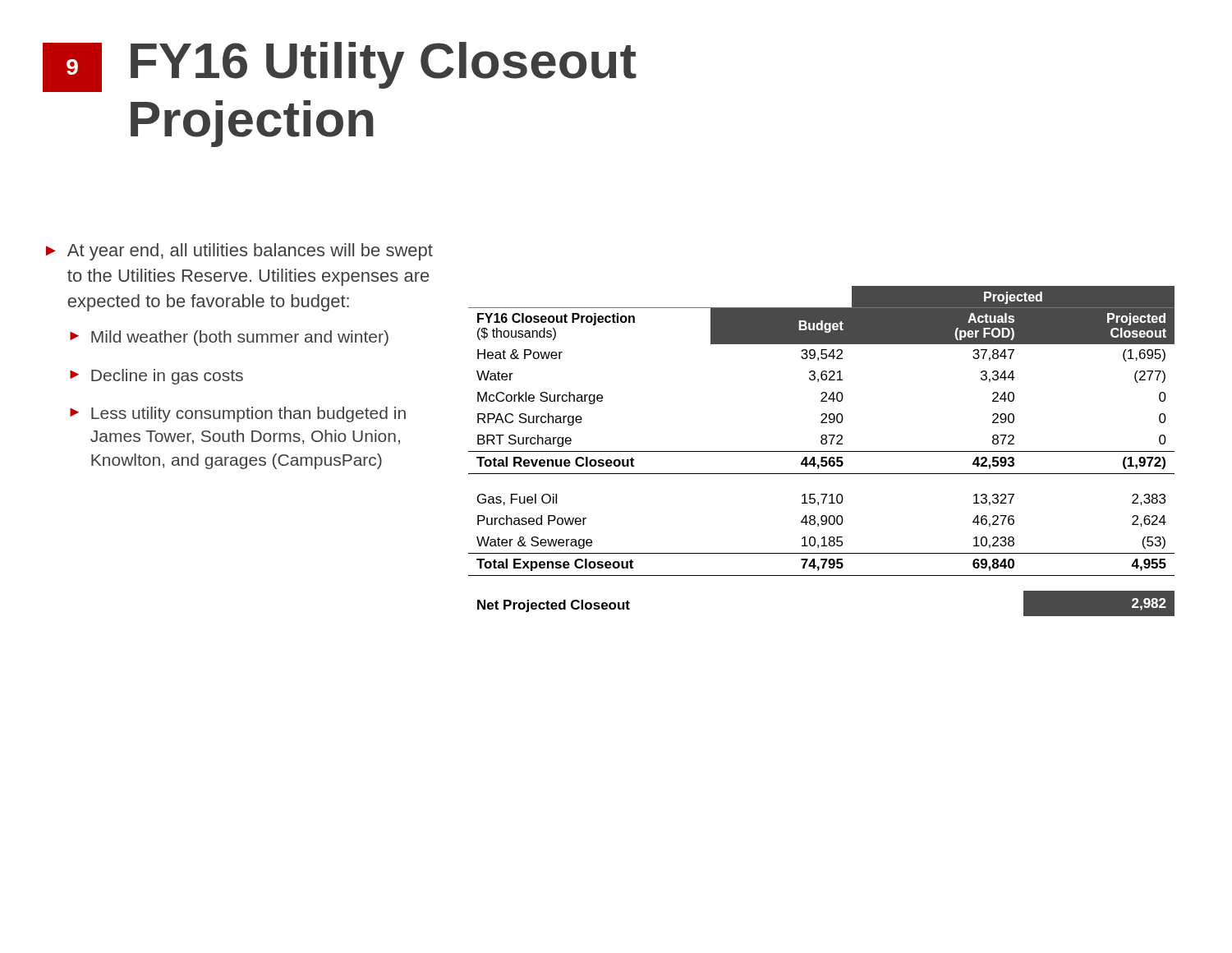Click on the list item that reads "► Decline in gas"

point(155,375)
